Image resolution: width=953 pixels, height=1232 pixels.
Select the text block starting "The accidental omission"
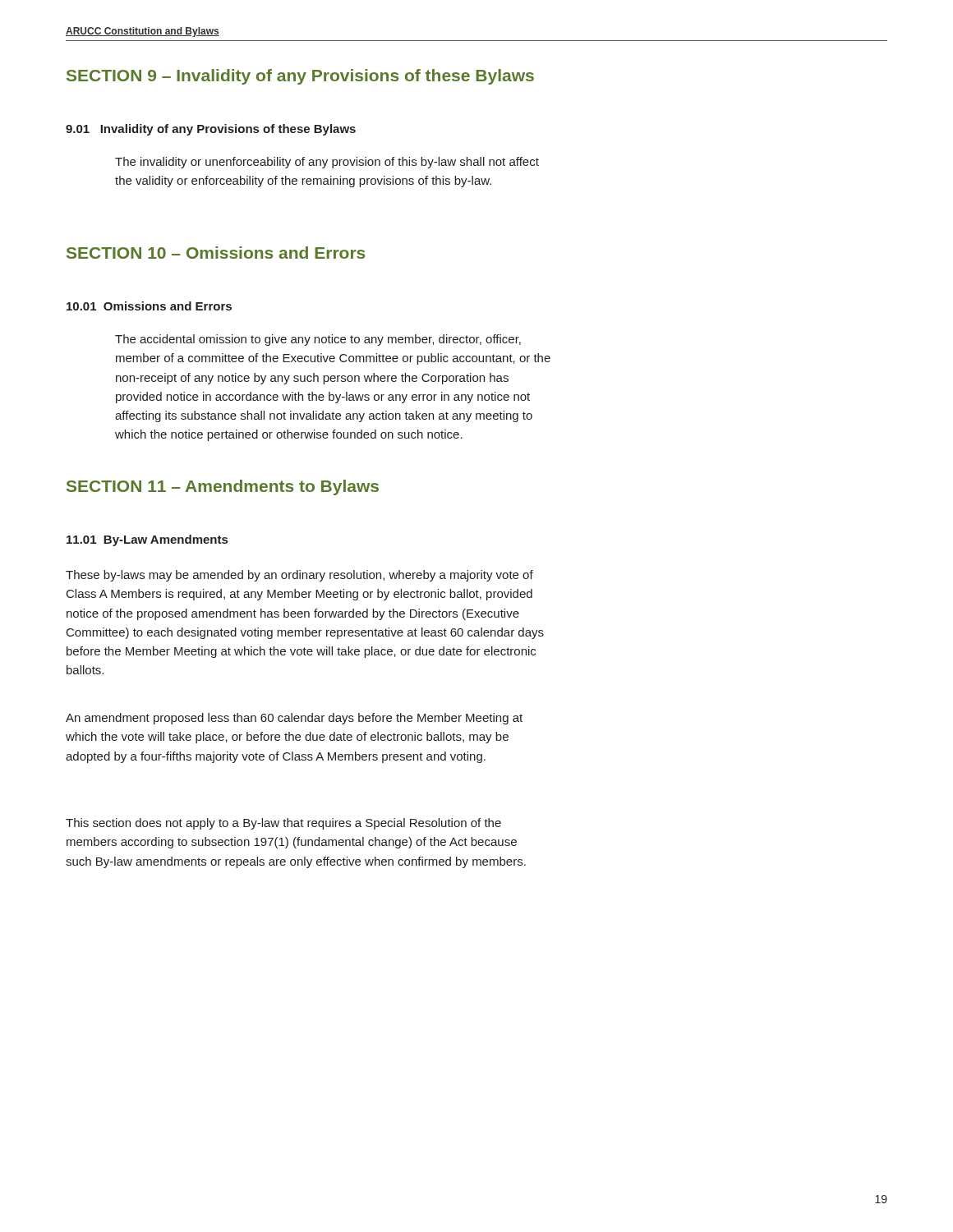493,387
